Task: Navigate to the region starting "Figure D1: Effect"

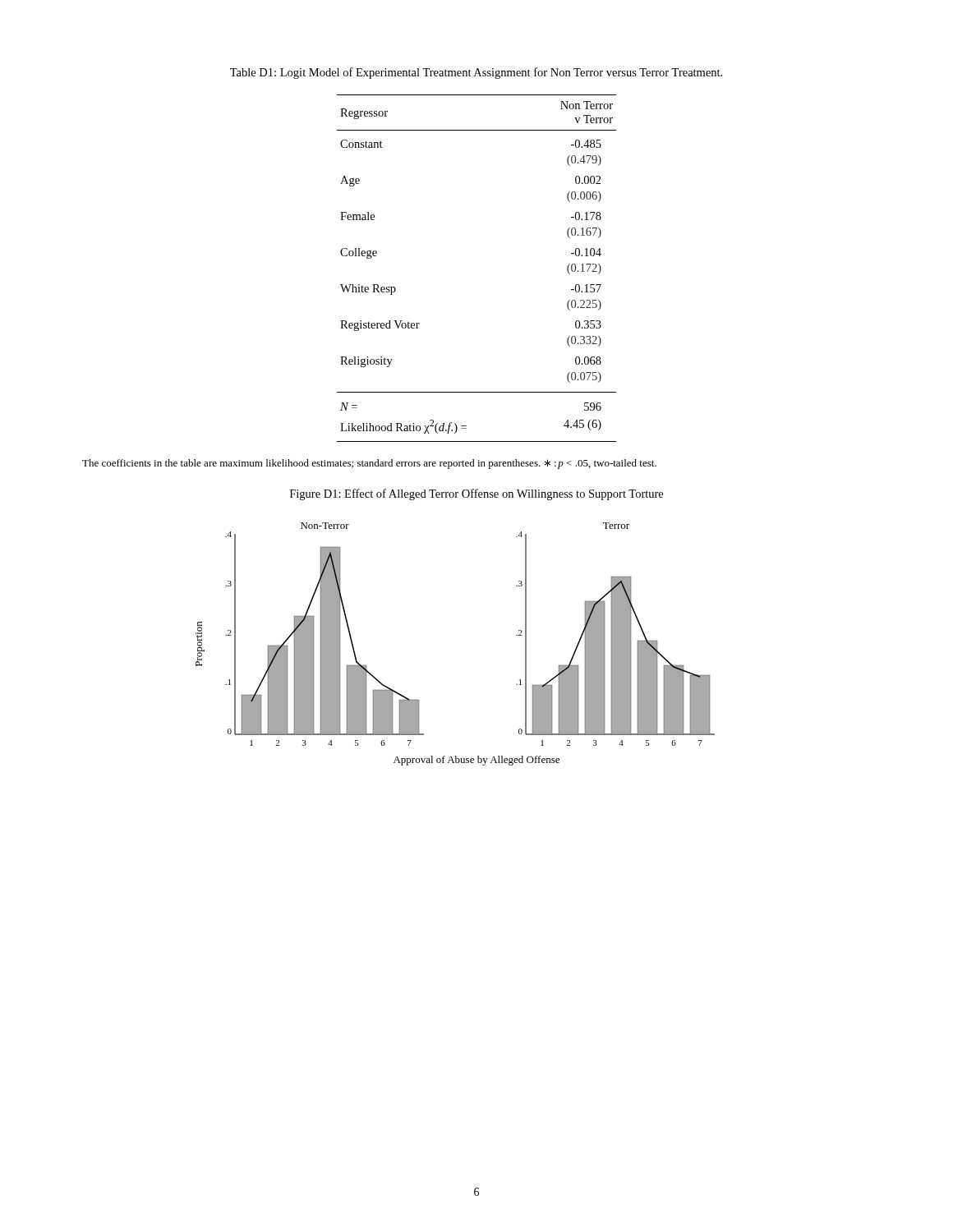Action: tap(476, 494)
